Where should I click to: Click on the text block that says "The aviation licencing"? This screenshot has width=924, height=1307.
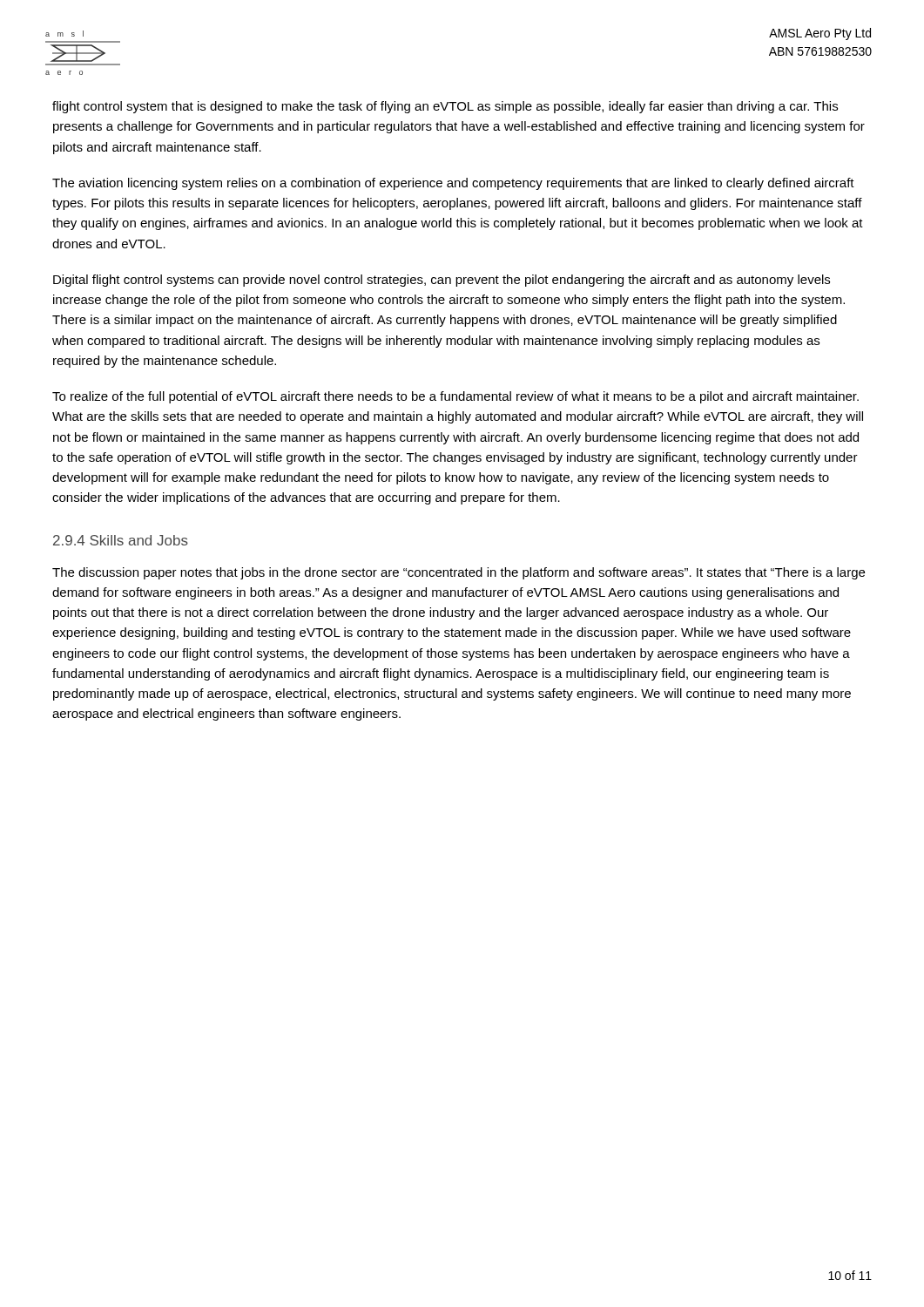coord(457,213)
